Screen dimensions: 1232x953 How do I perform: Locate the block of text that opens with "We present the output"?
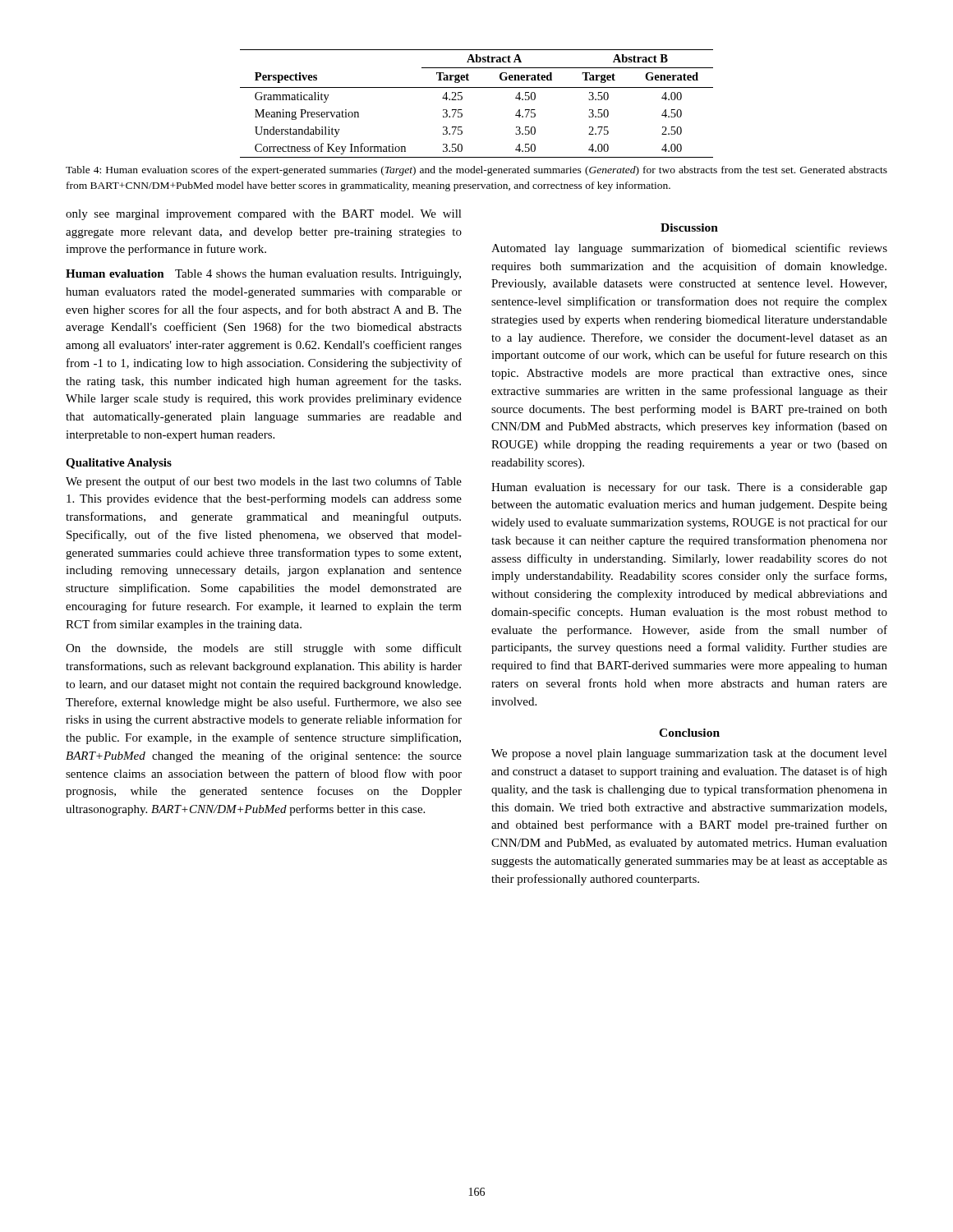[x=264, y=646]
